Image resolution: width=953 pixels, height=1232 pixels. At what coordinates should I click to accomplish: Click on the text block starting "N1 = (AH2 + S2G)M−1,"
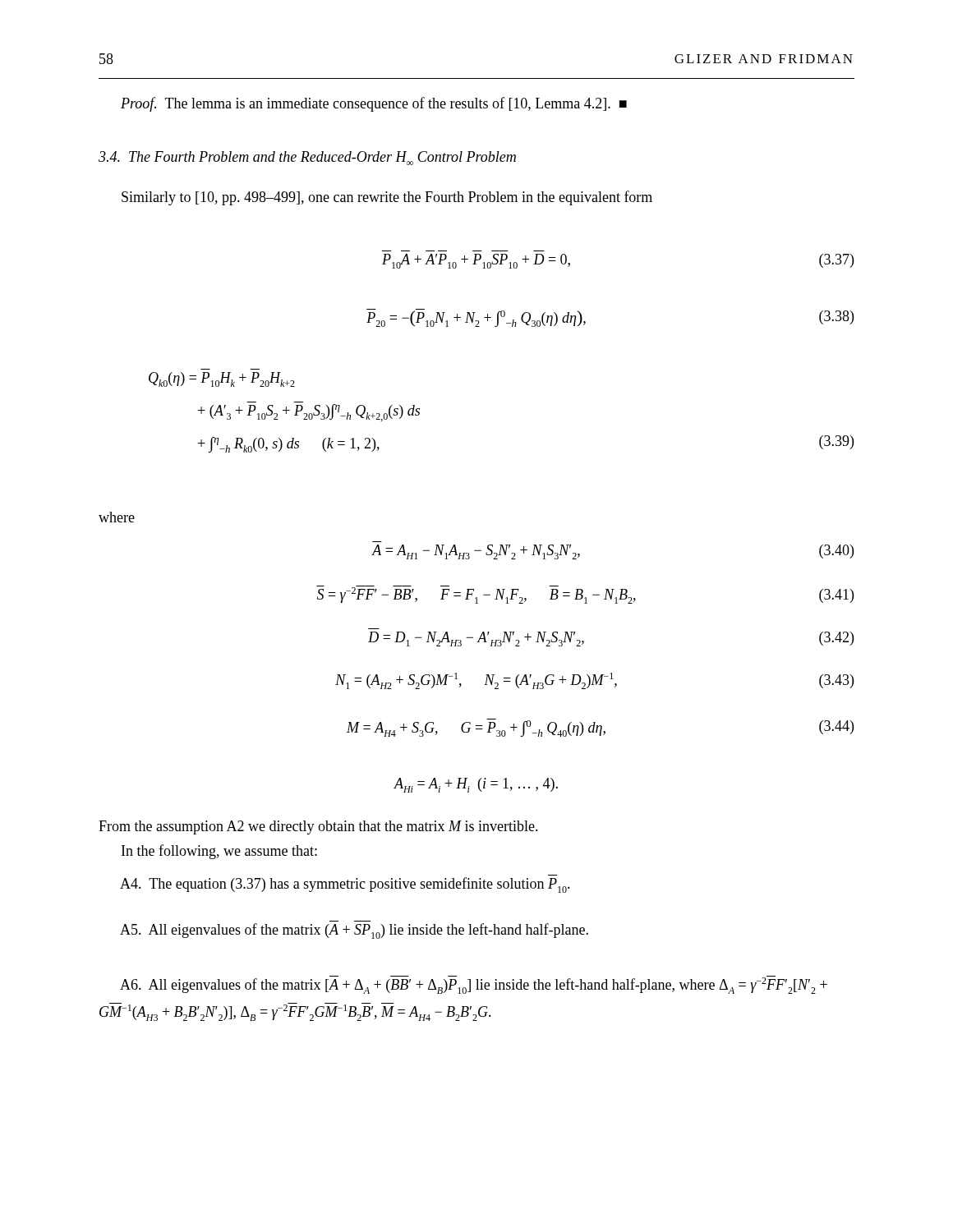click(x=595, y=680)
